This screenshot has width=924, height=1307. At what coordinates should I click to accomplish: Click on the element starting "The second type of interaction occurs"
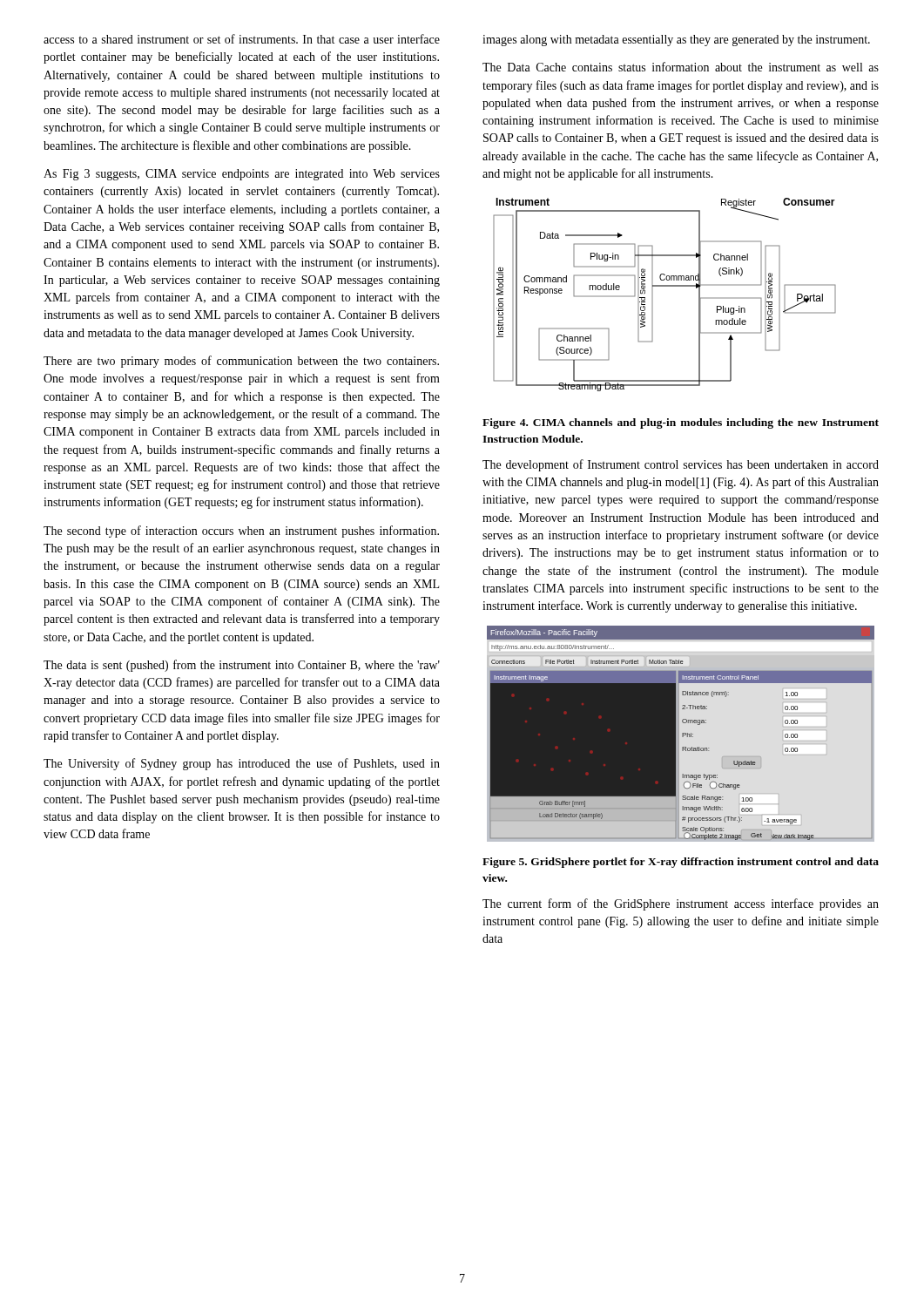[242, 584]
